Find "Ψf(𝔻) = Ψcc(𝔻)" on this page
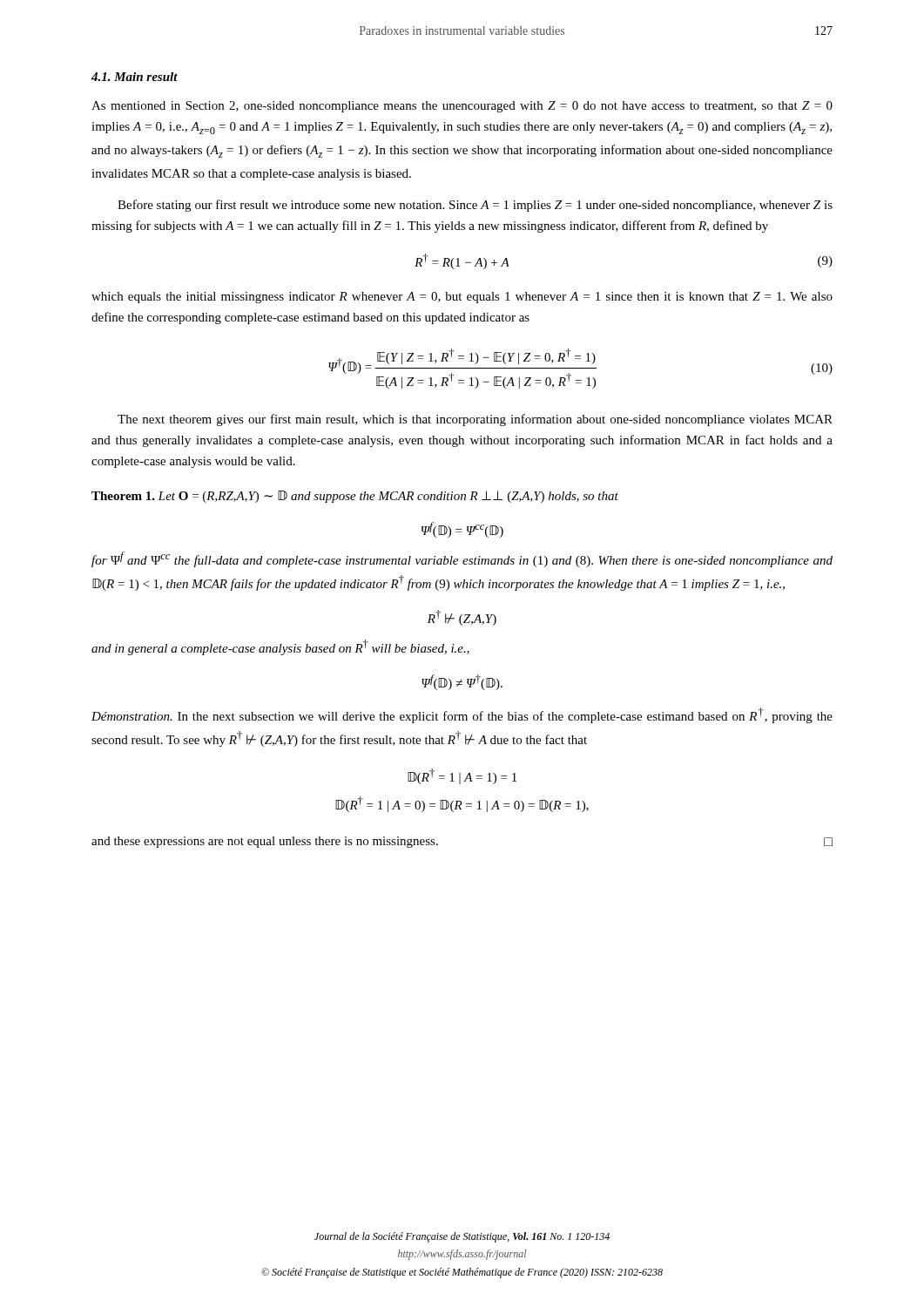The width and height of the screenshot is (924, 1307). coord(462,529)
